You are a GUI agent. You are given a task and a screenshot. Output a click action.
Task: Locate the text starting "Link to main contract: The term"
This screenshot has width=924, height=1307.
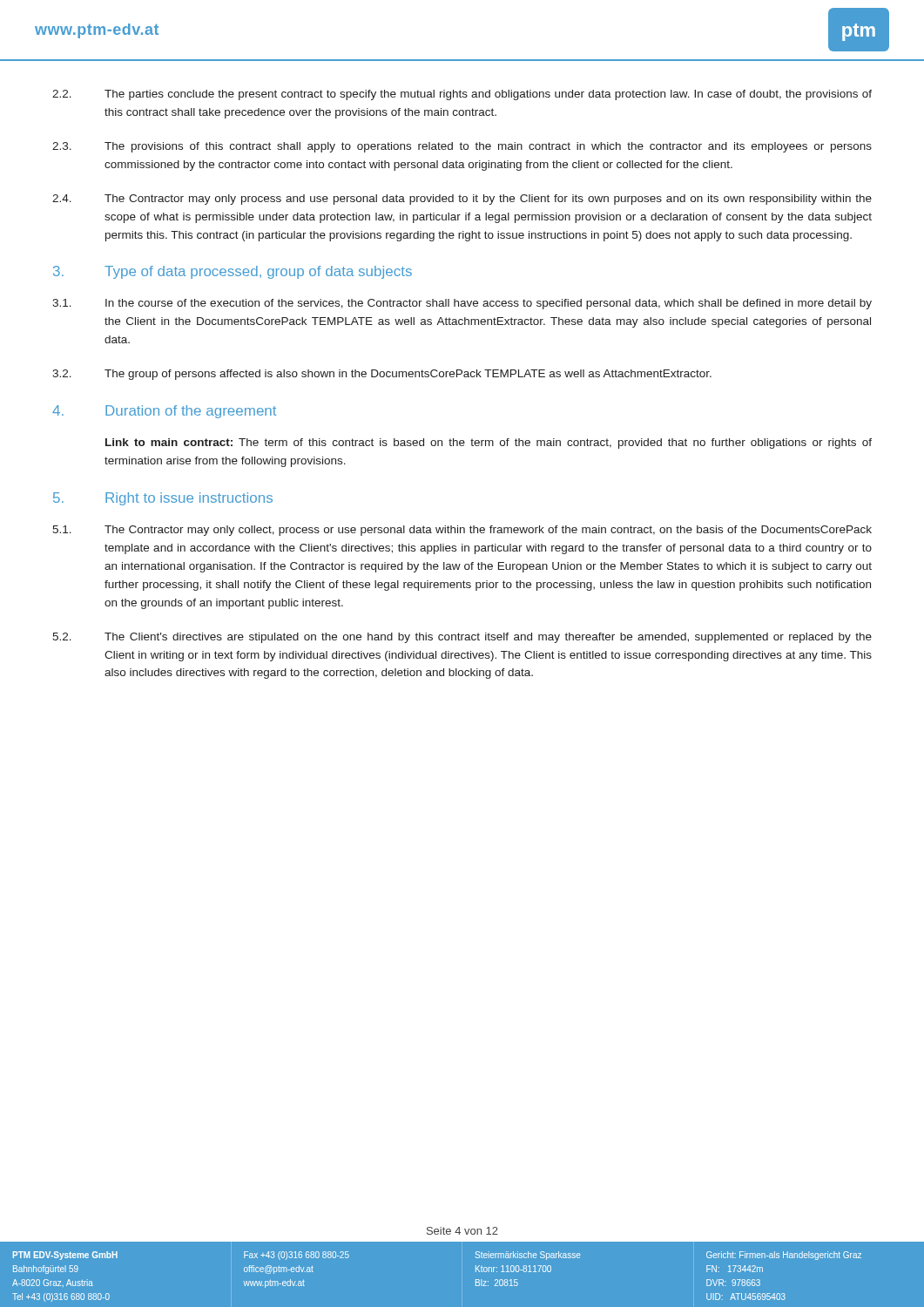pos(462,452)
